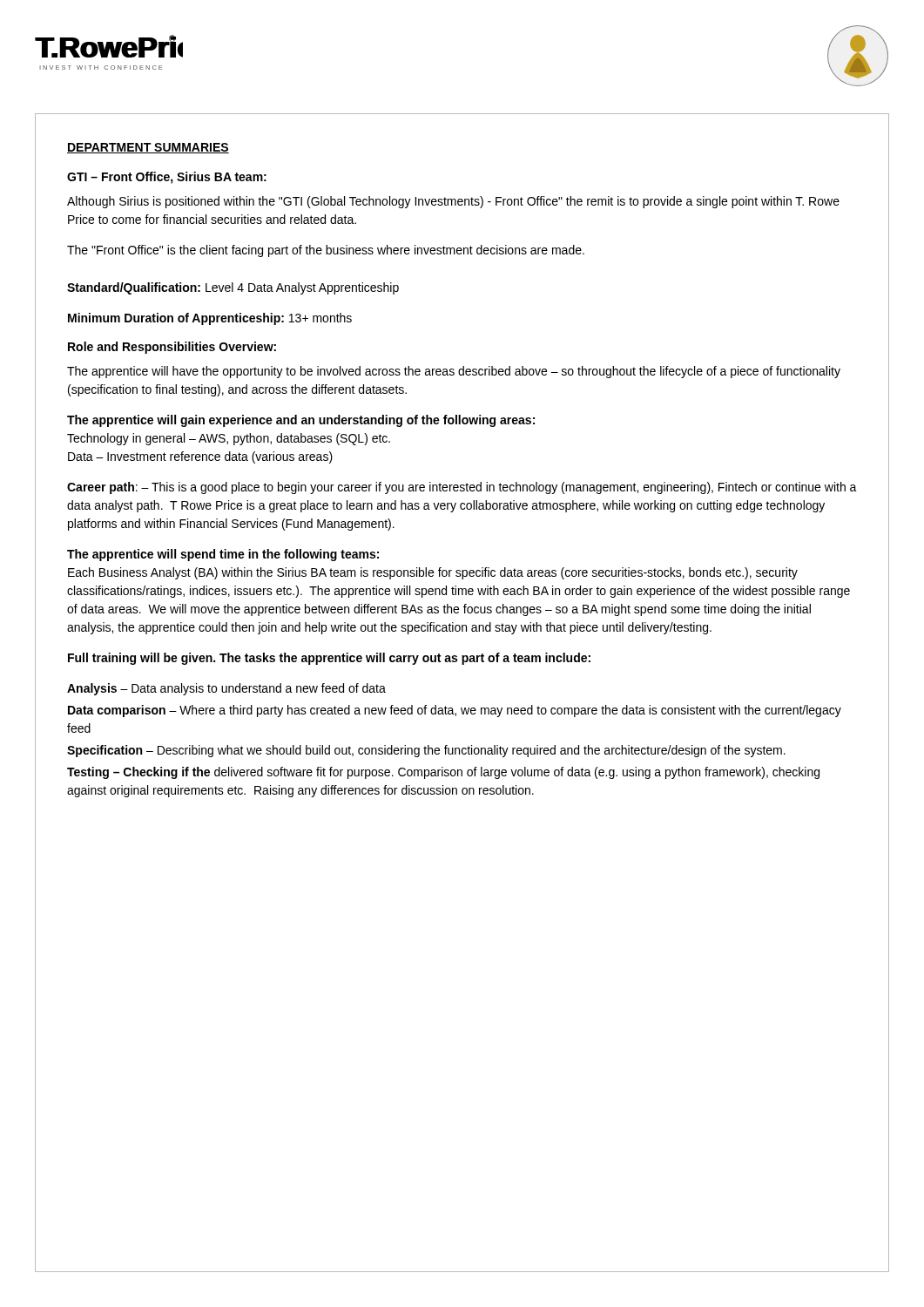Click on the region starting "The "Front Office" is the client facing part"
This screenshot has height=1307, width=924.
(326, 250)
